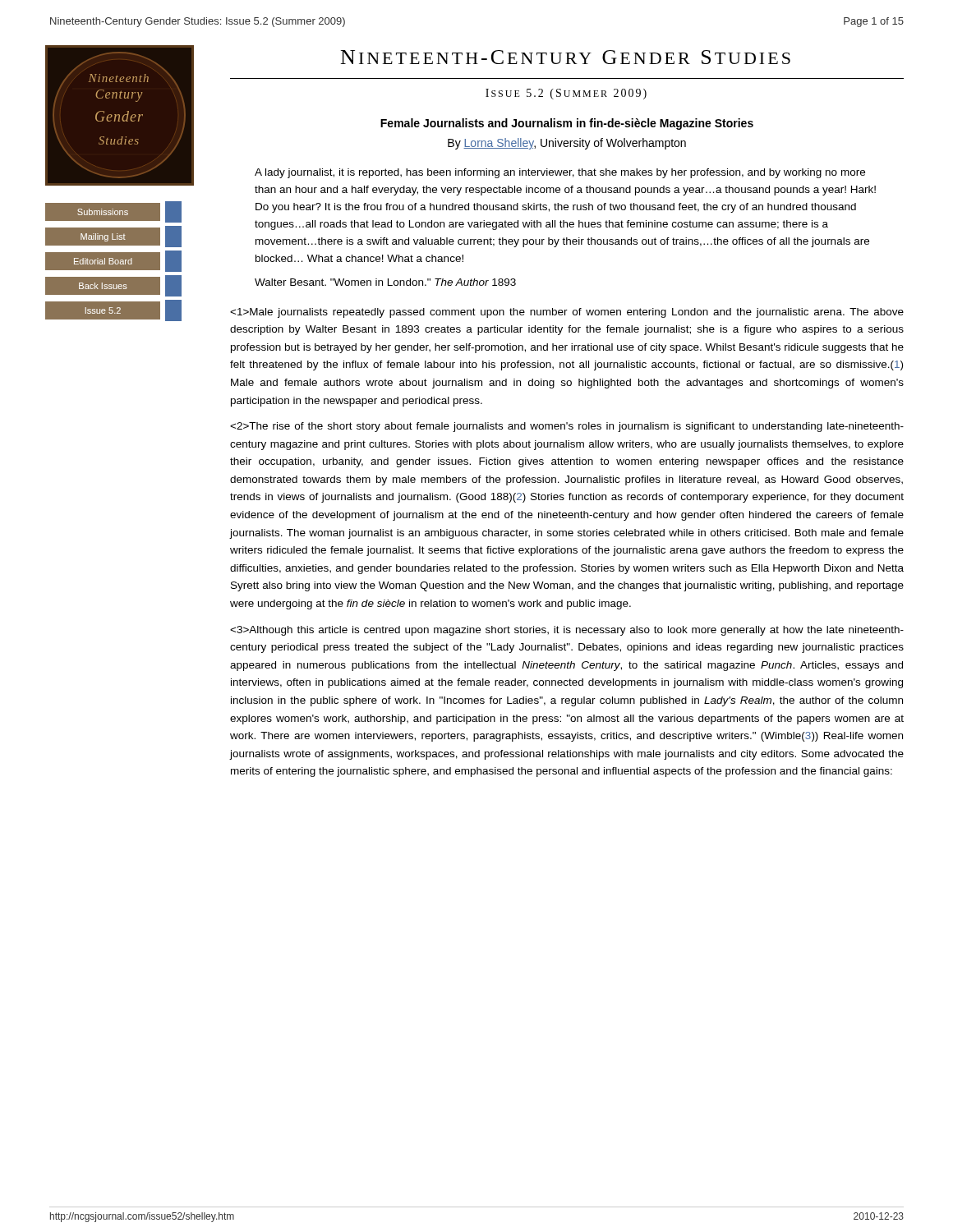
Task: Select the list item that says "Editorial Board"
Action: coord(113,261)
